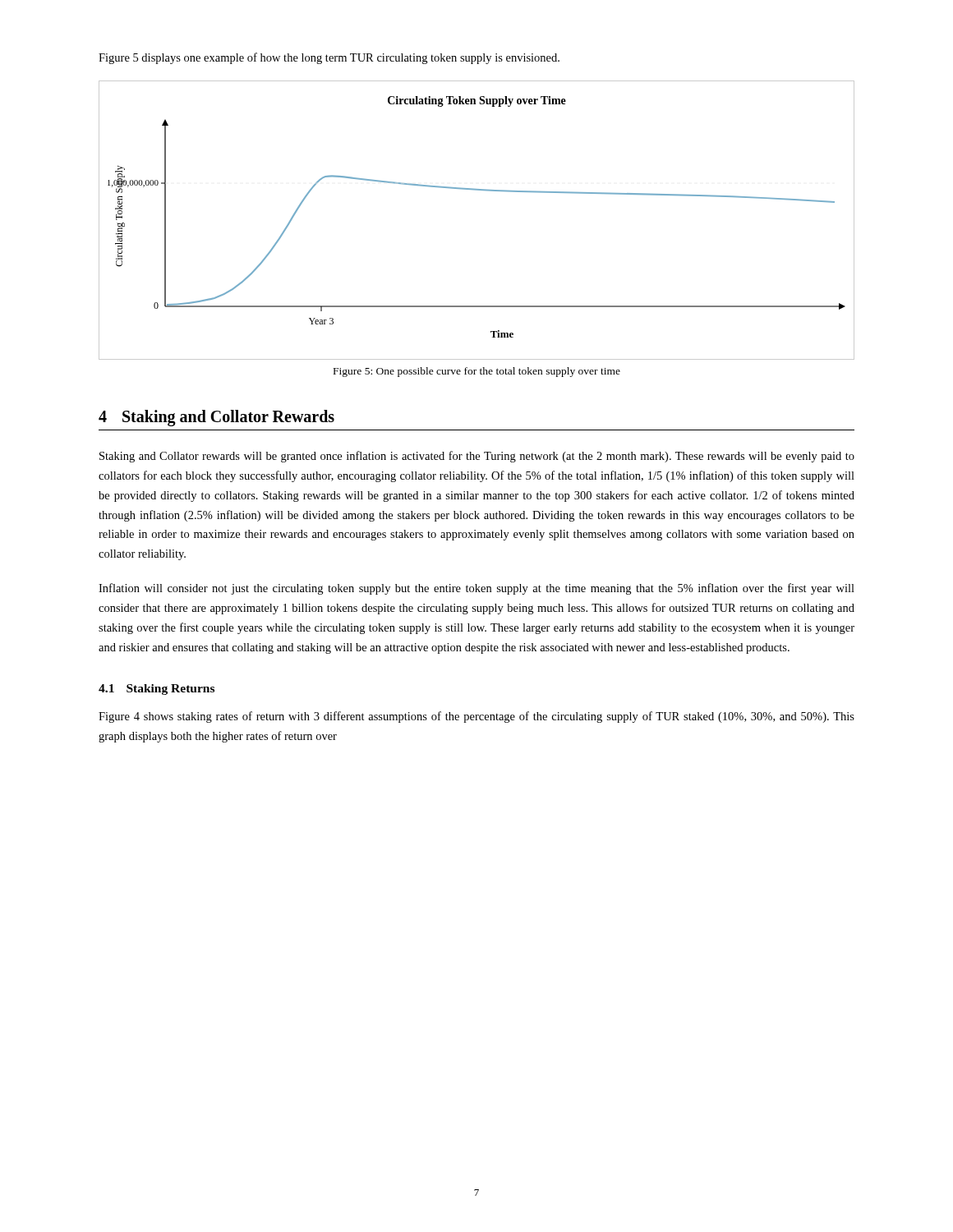The height and width of the screenshot is (1232, 953).
Task: Point to the passage starting "4.1Staking Returns"
Action: click(157, 688)
